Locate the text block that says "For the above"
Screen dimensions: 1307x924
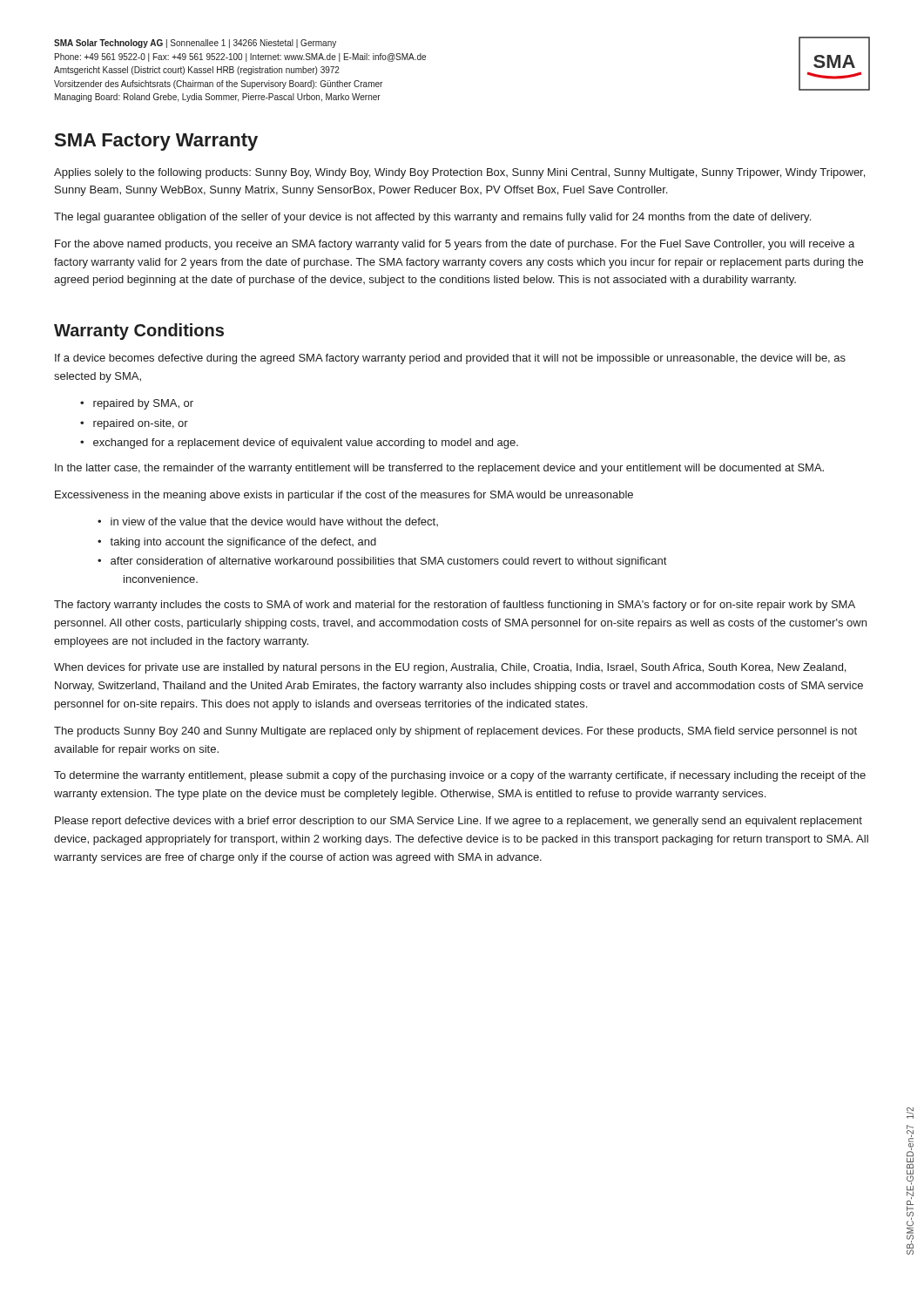pos(459,262)
